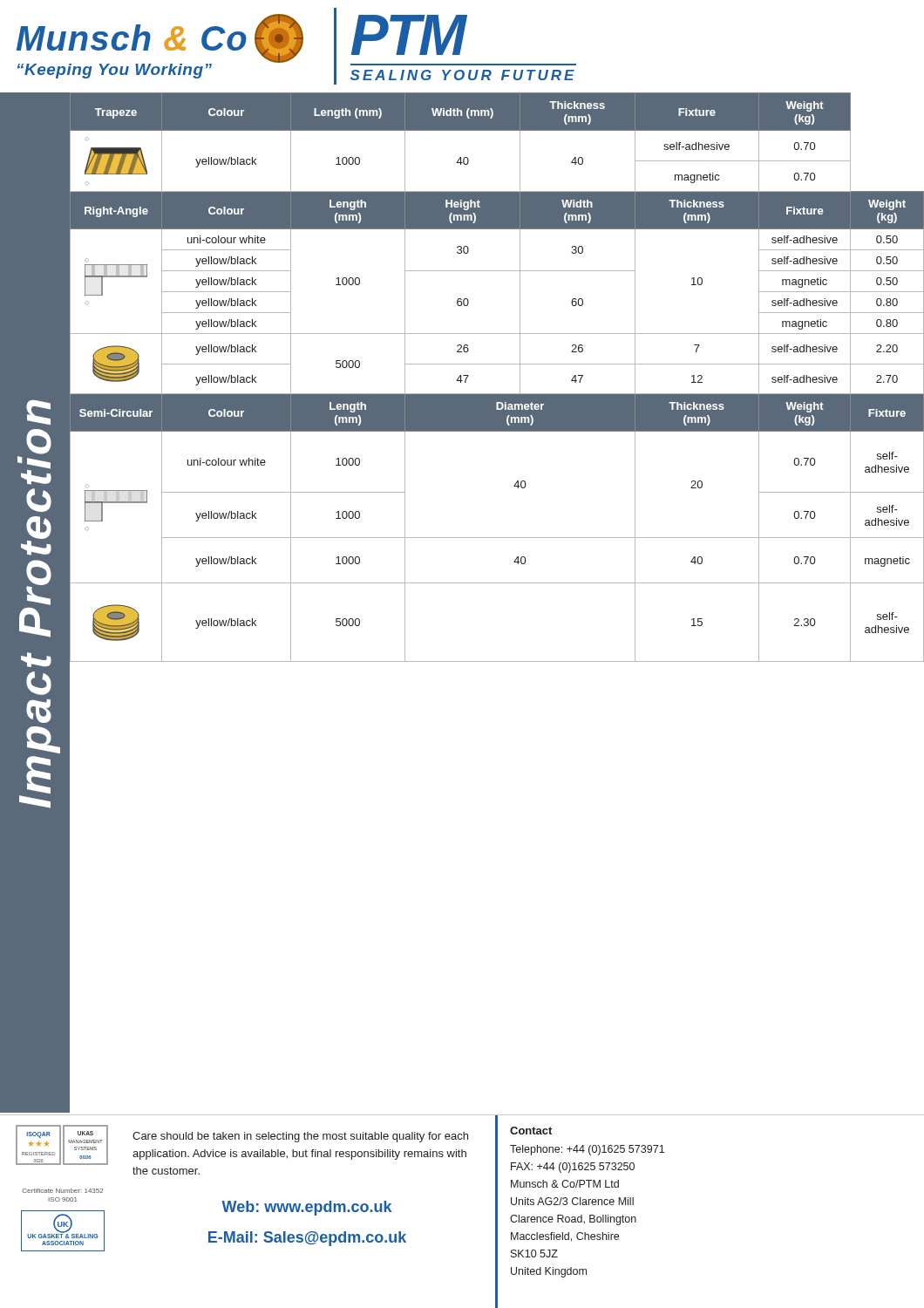Point to the block beginning "Contact Telephone: +44 (0)1625 573971 FAX: +44"

pos(636,1202)
